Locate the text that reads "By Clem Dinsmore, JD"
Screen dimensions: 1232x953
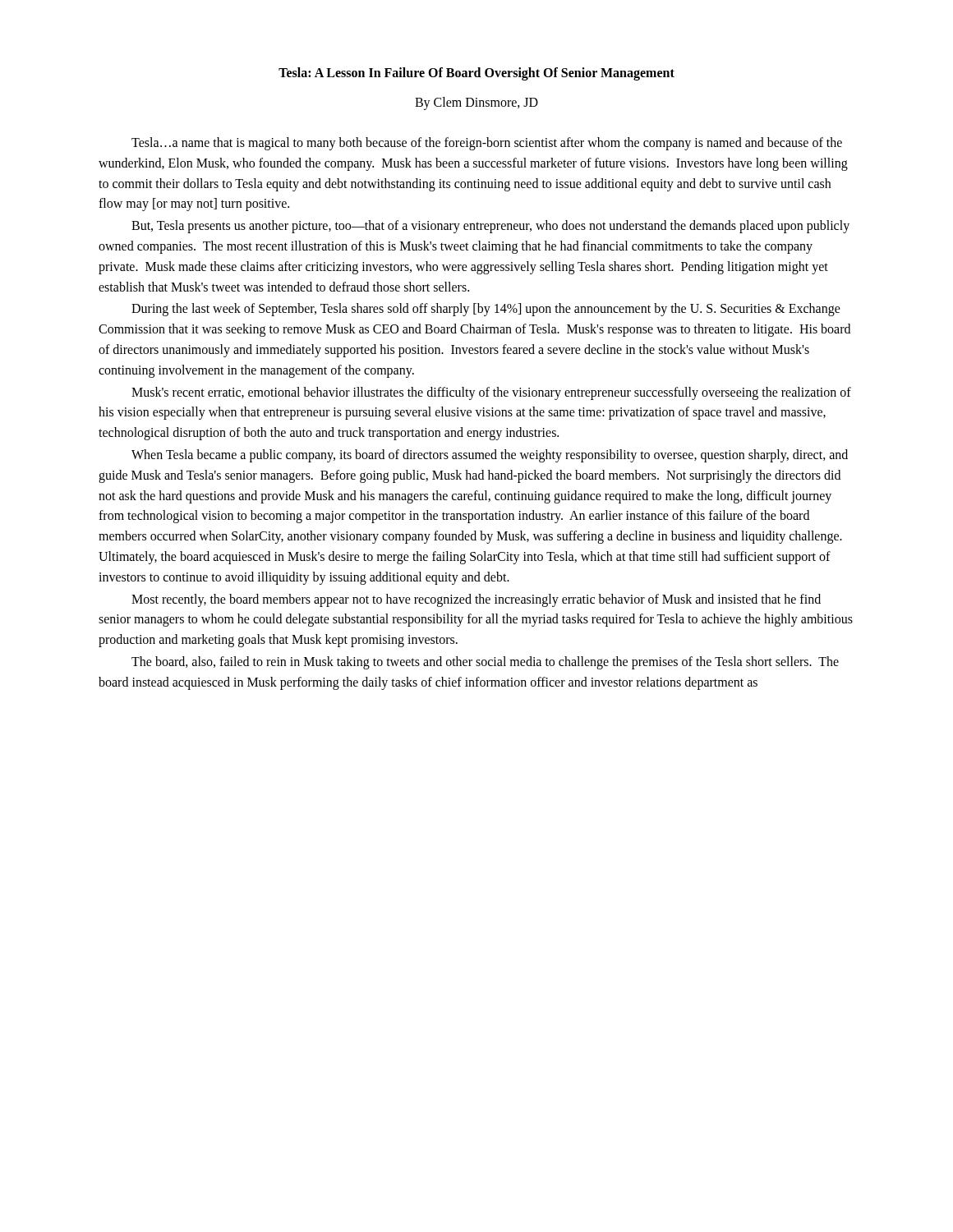point(476,102)
